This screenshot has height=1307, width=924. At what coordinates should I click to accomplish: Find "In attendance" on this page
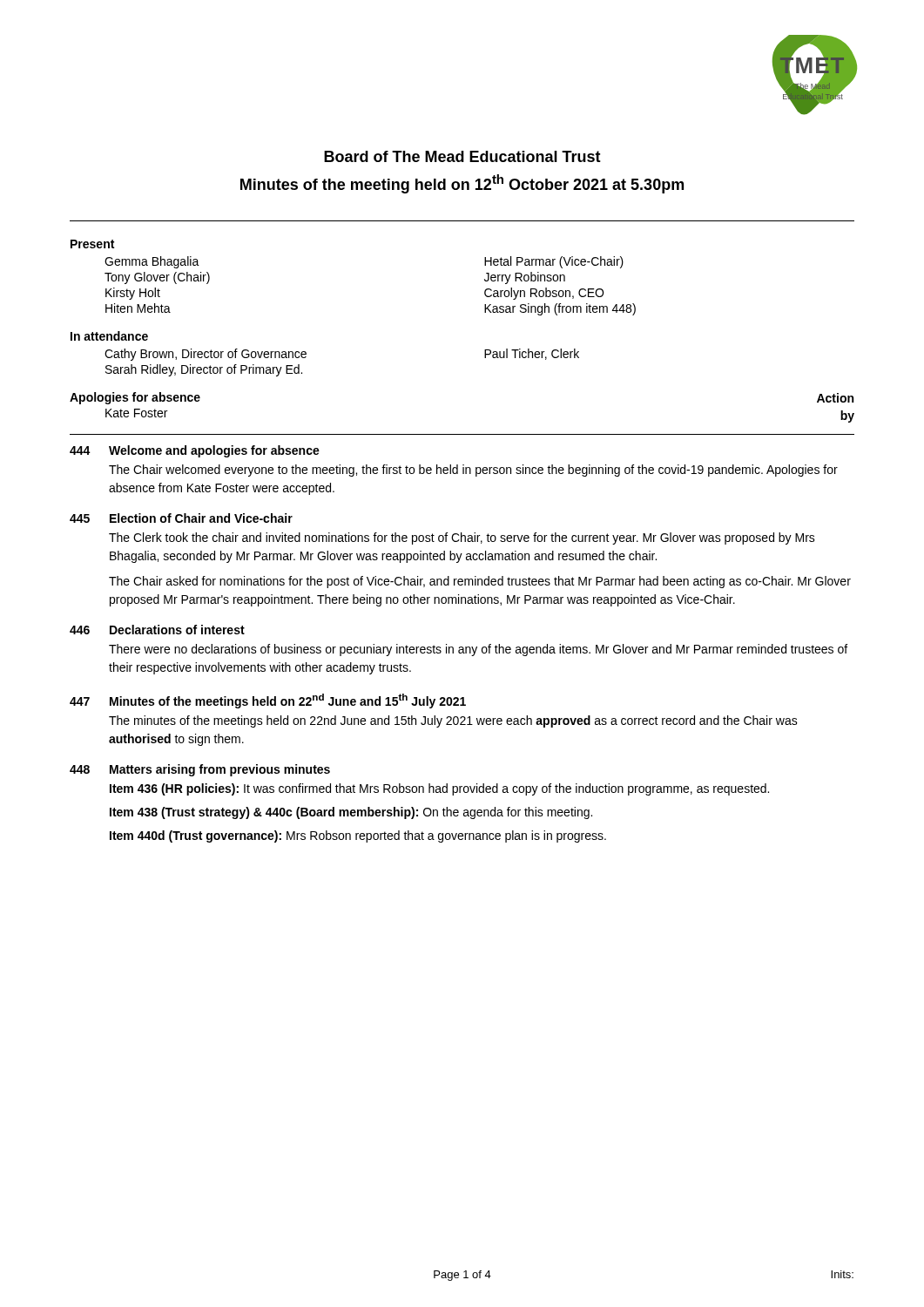[109, 336]
